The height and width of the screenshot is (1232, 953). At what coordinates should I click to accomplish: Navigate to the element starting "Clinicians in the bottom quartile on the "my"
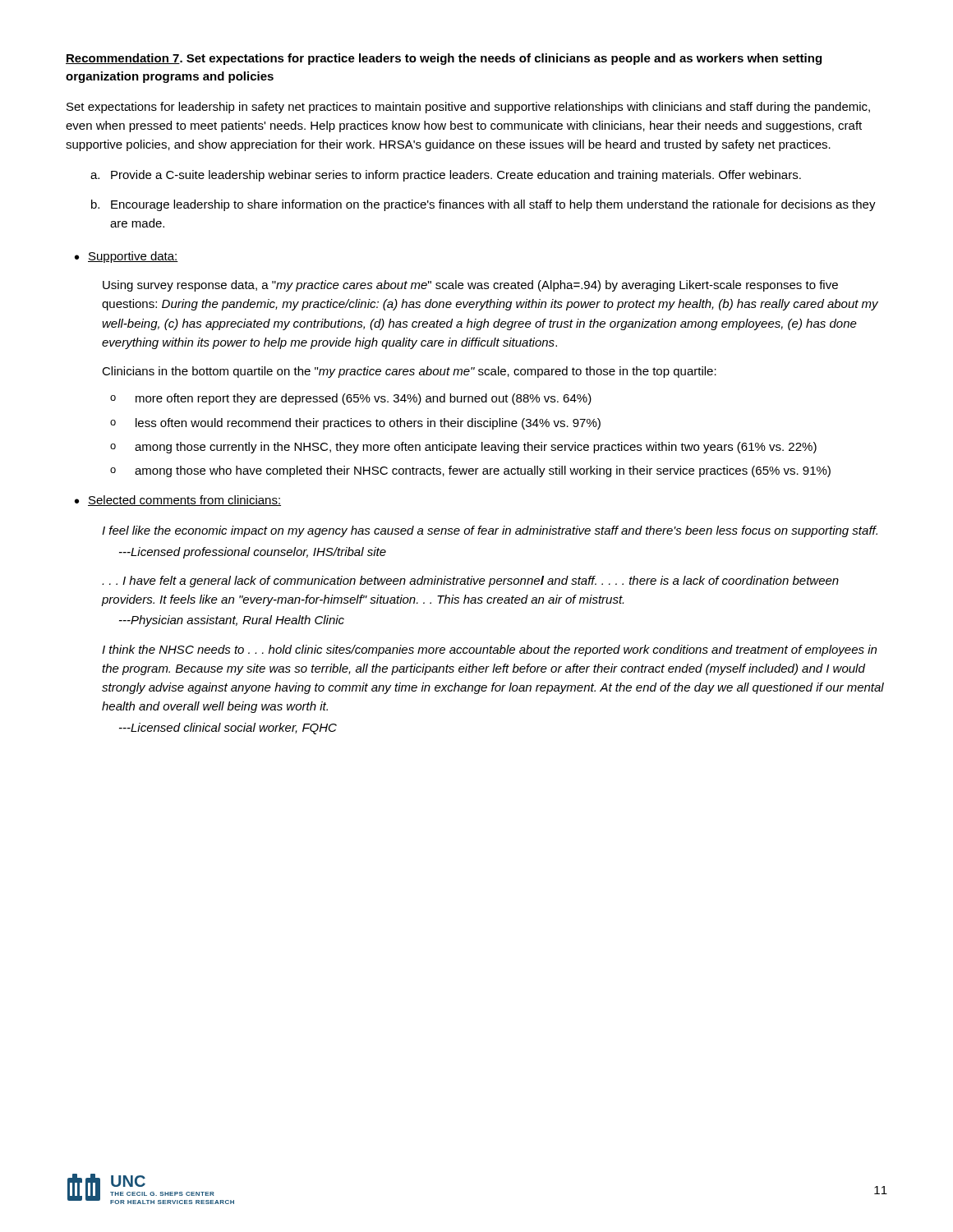point(409,371)
